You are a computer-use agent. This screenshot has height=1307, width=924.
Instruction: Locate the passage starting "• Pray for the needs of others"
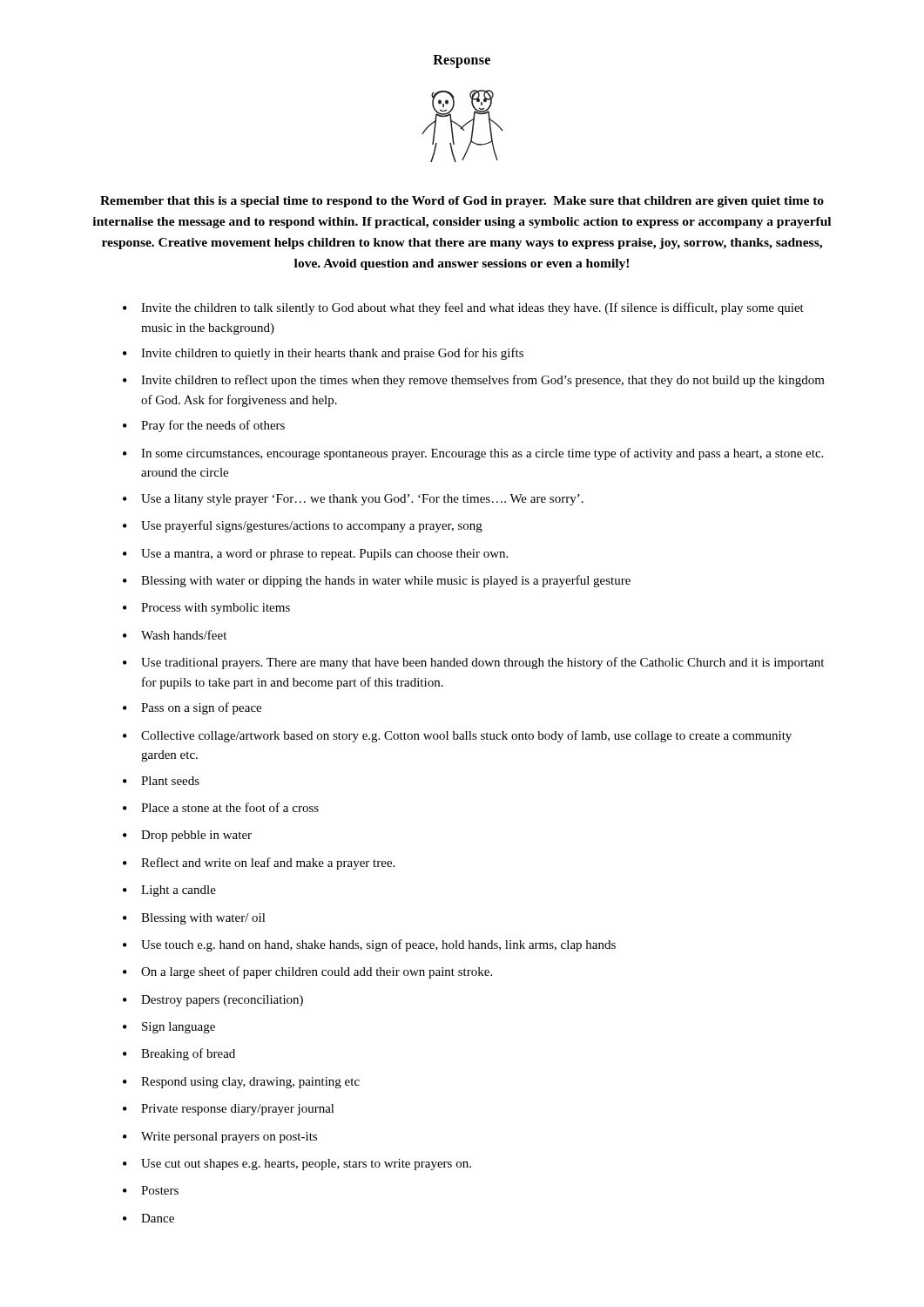pos(204,426)
